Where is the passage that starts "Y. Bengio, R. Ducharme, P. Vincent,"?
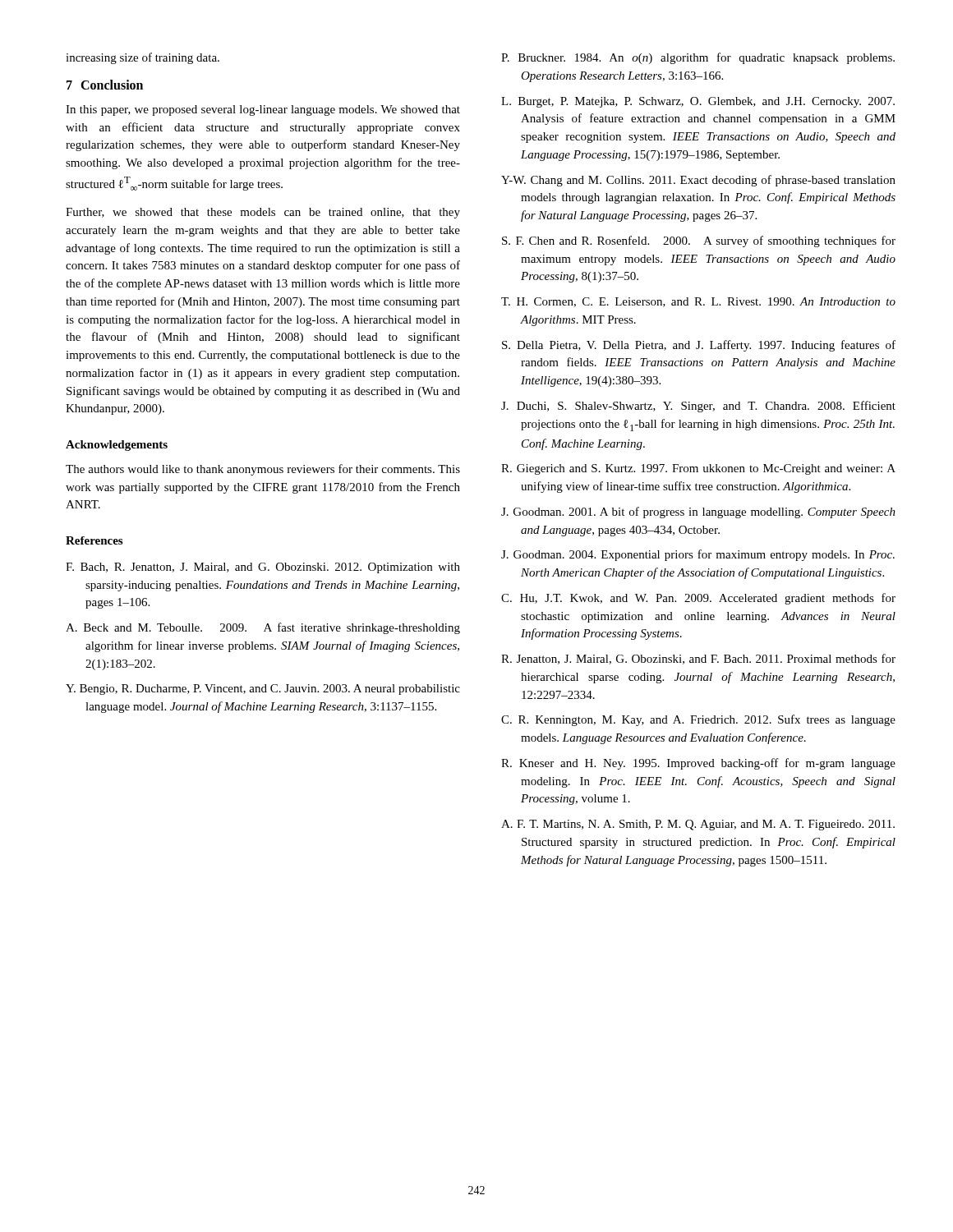Image resolution: width=953 pixels, height=1232 pixels. click(x=263, y=697)
